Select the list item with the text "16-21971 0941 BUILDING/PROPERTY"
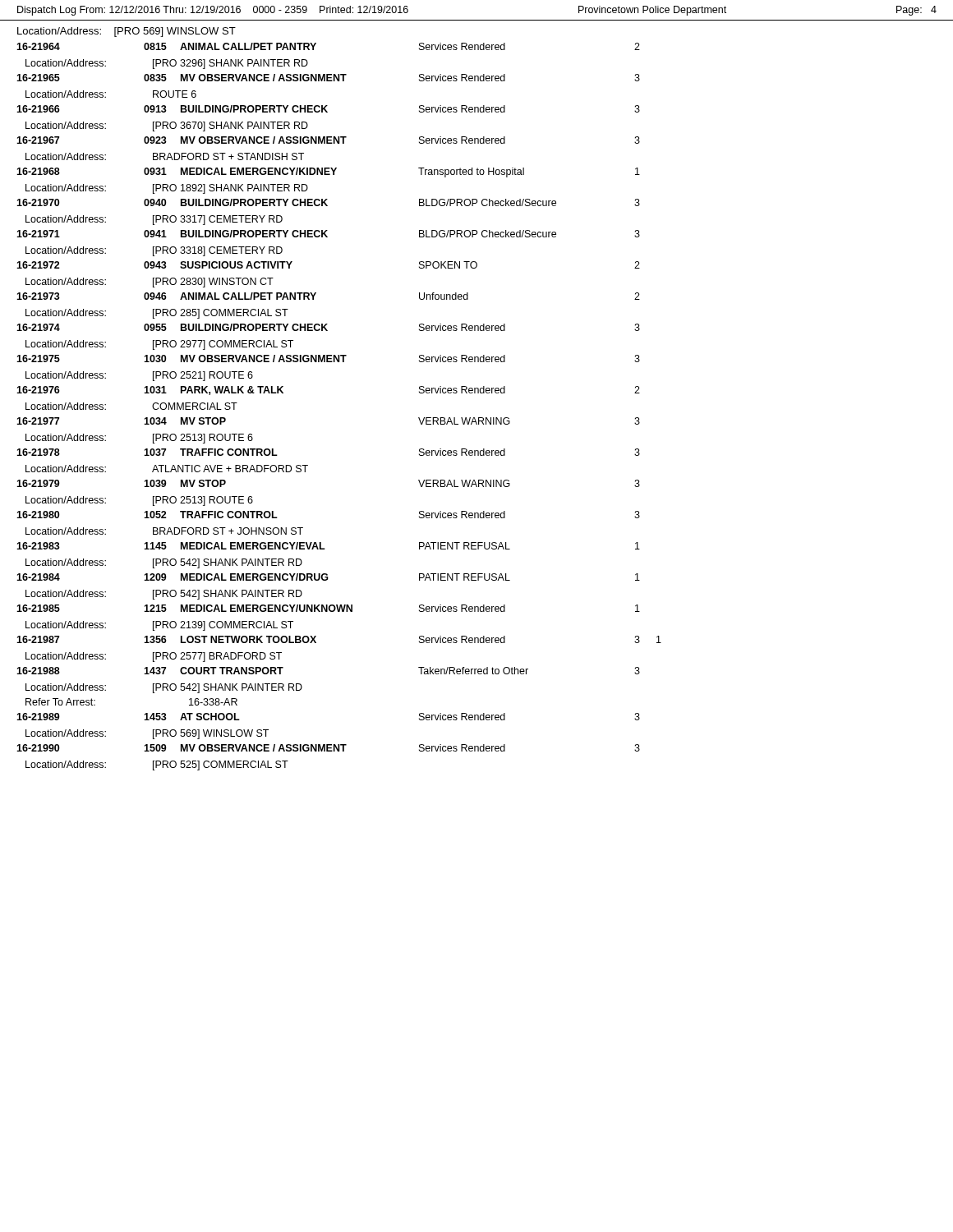This screenshot has width=953, height=1232. tap(476, 242)
